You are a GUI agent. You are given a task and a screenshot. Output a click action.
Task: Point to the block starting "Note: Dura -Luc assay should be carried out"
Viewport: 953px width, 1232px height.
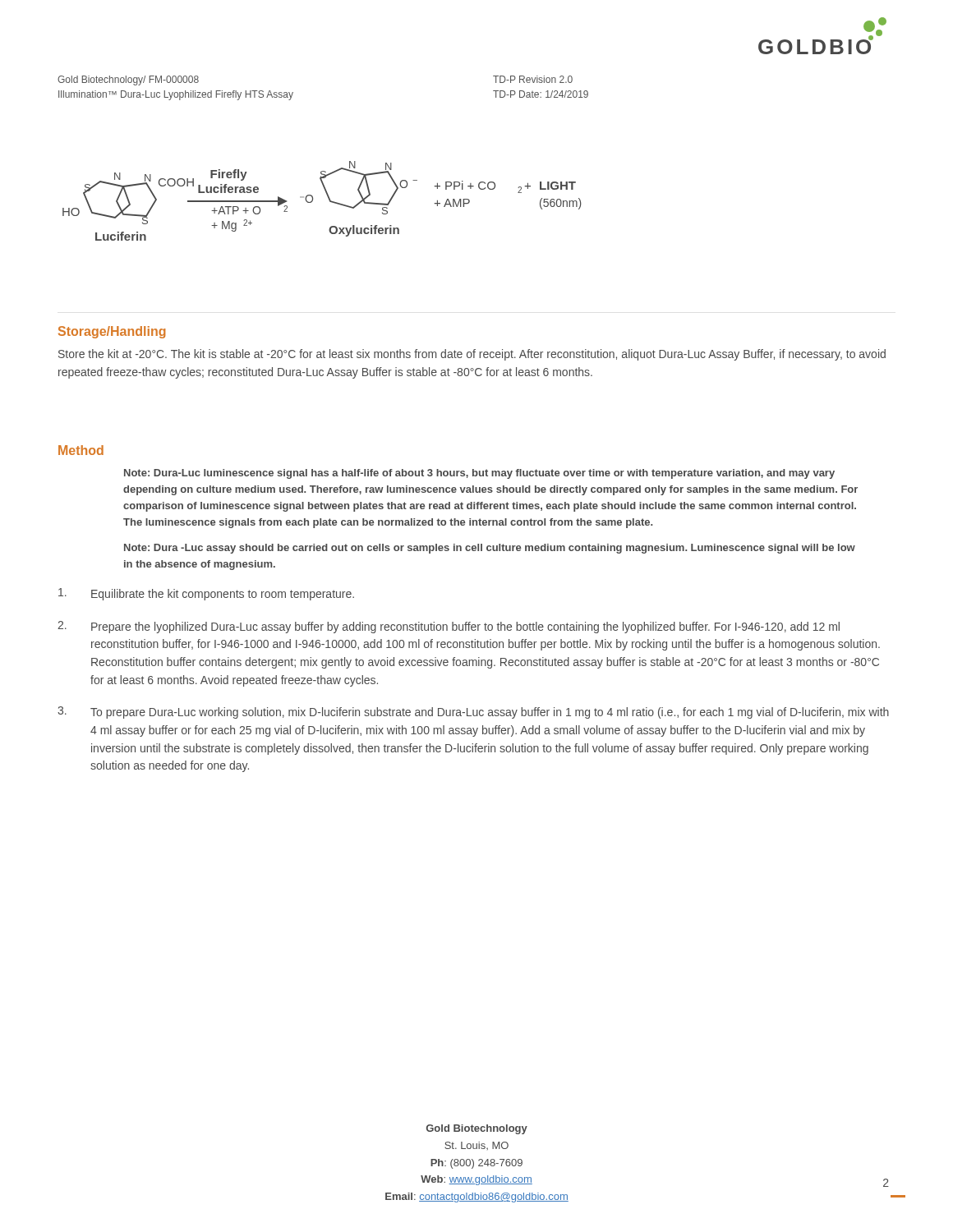click(489, 555)
